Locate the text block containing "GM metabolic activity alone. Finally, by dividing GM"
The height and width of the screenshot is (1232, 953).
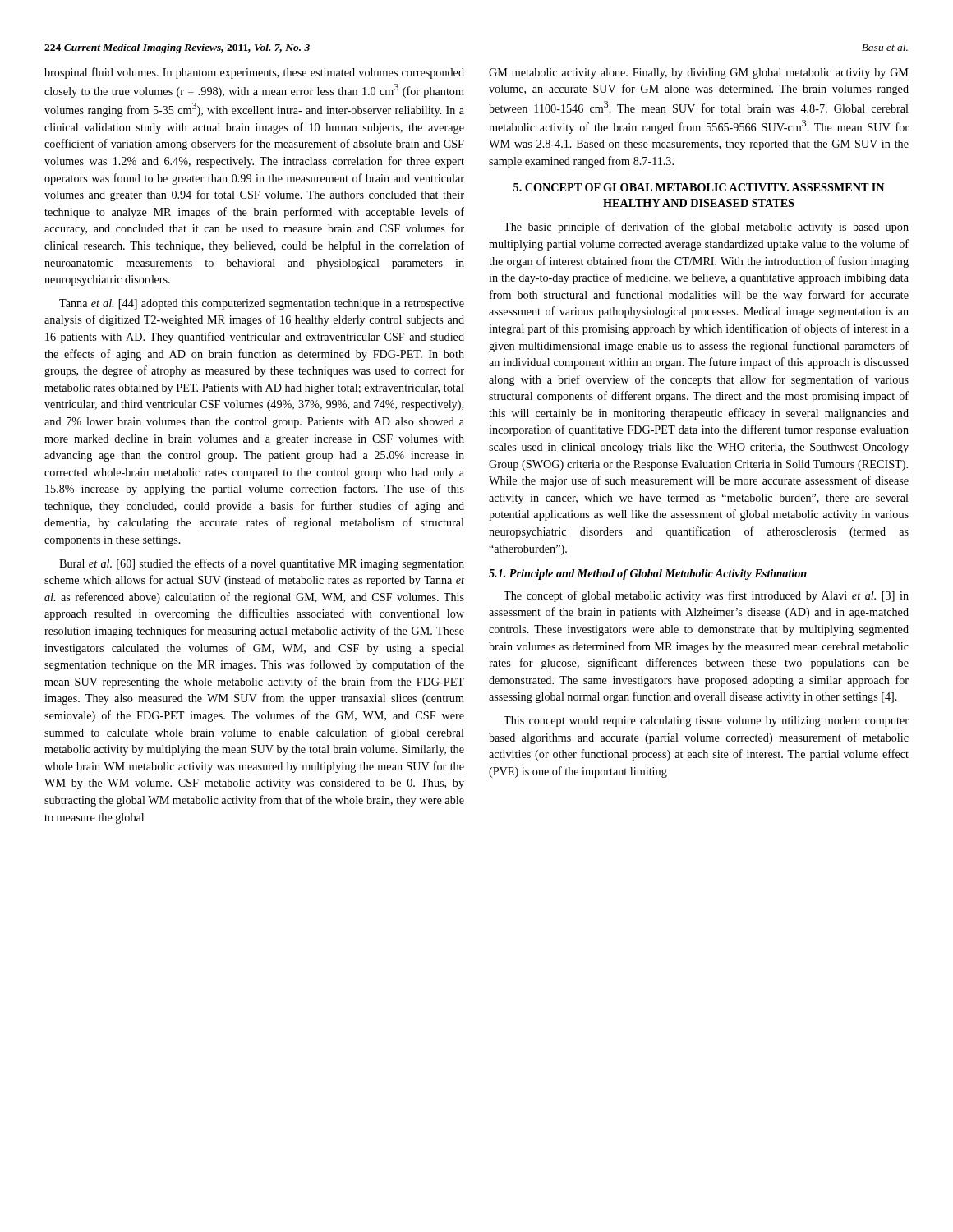coord(699,117)
